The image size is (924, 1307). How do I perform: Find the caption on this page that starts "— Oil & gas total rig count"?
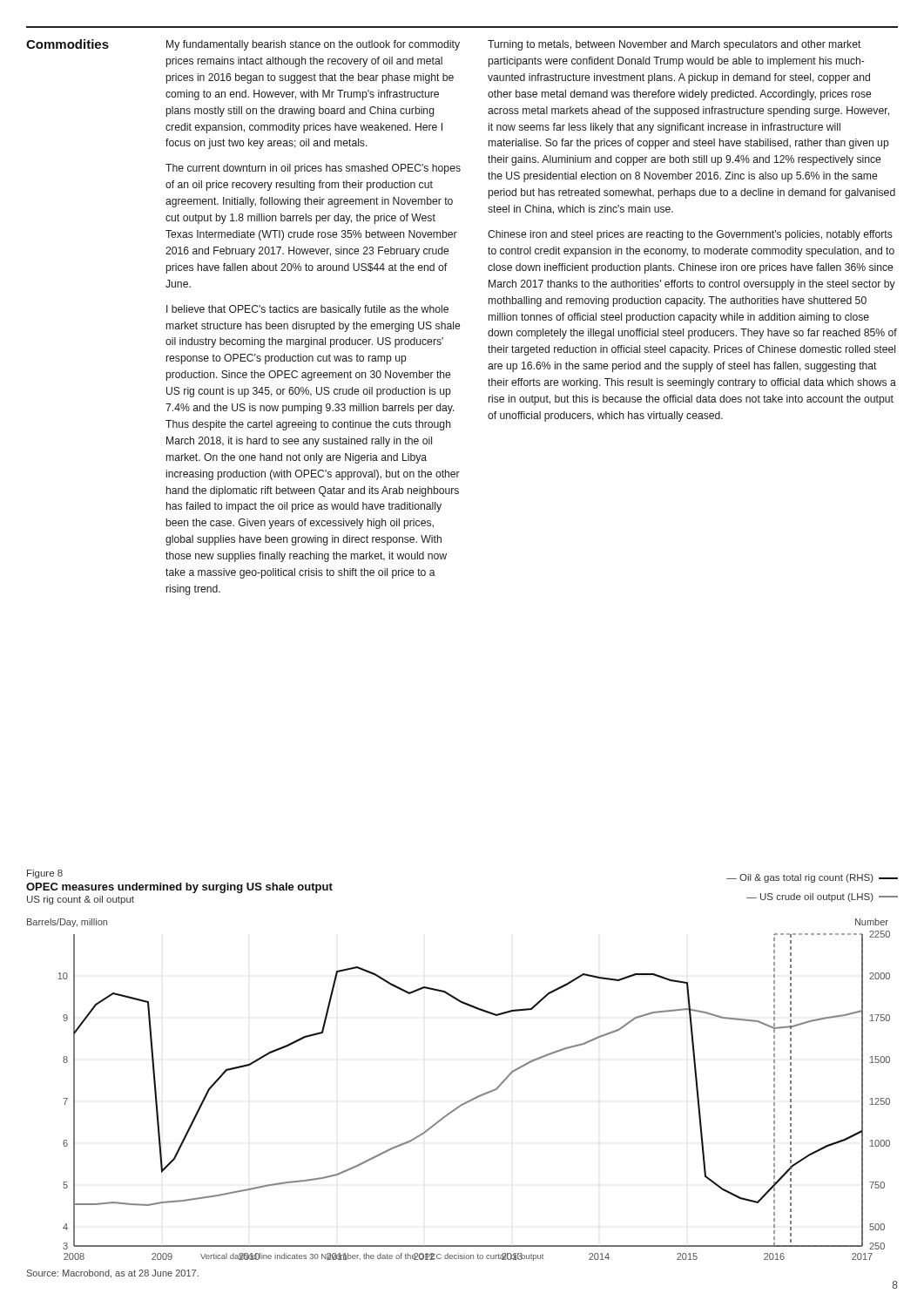coord(812,887)
